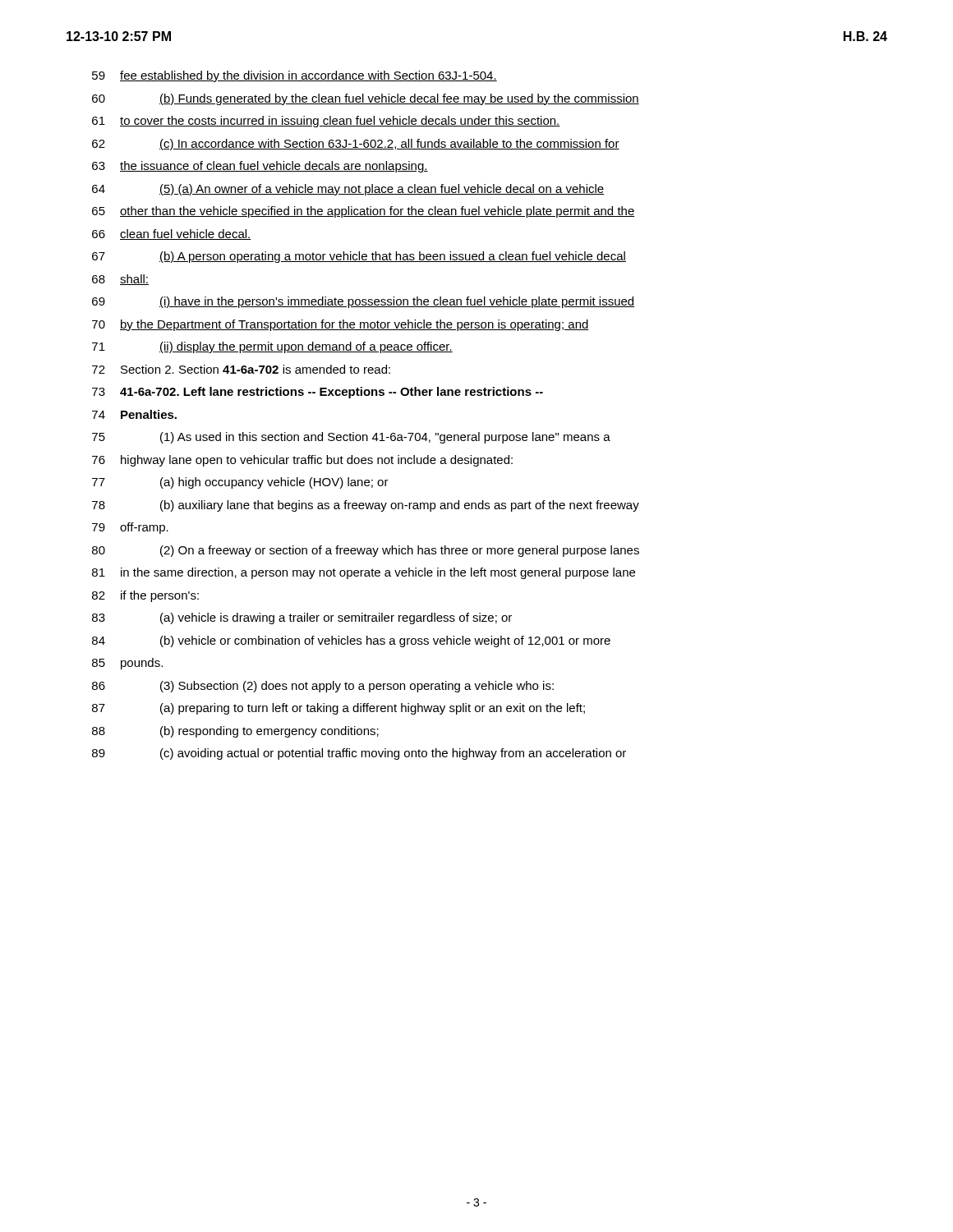Image resolution: width=953 pixels, height=1232 pixels.
Task: Click the passage that begins "80 (2) On a freeway or"
Action: (x=476, y=550)
